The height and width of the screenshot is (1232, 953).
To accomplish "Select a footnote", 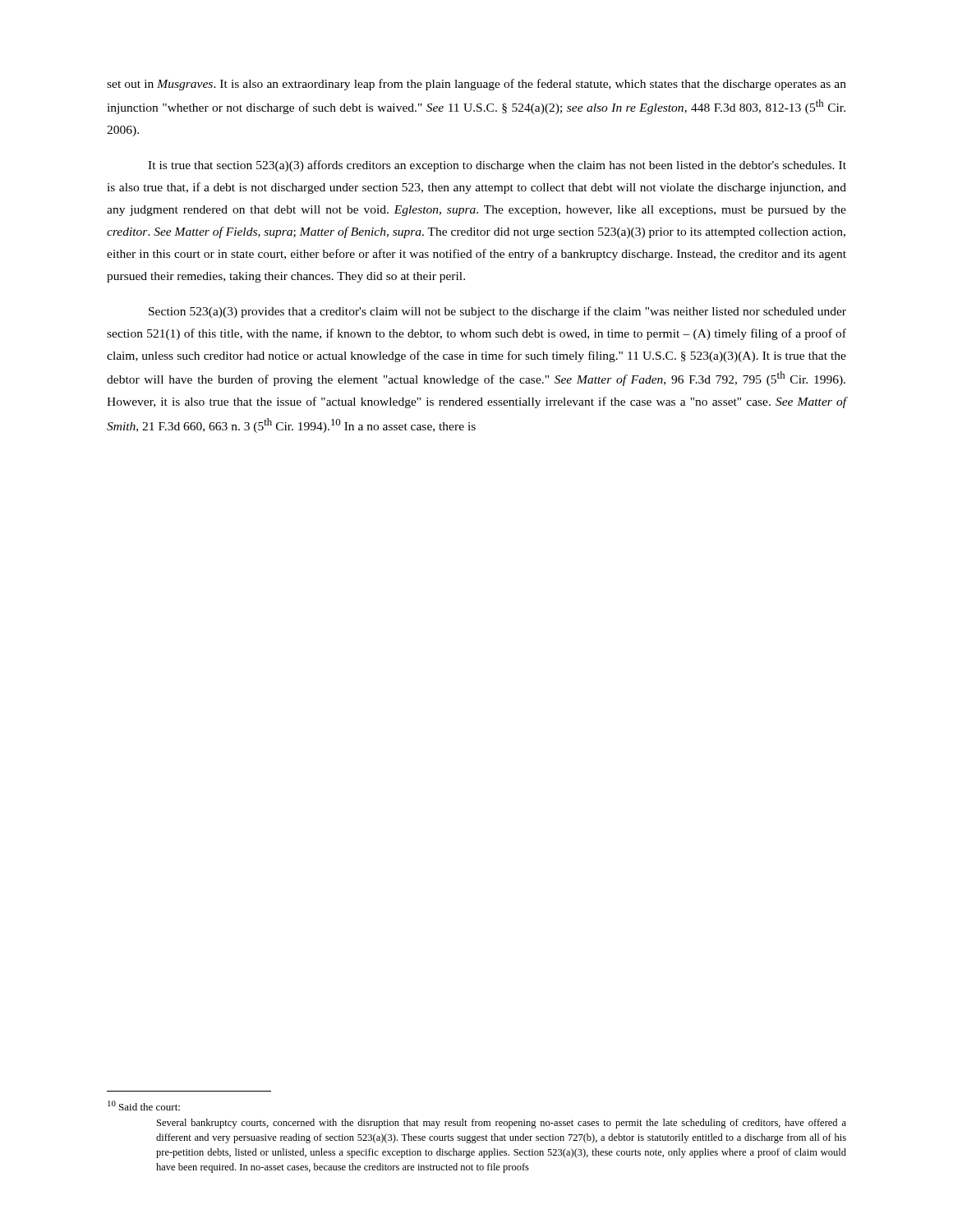I will (476, 1132).
